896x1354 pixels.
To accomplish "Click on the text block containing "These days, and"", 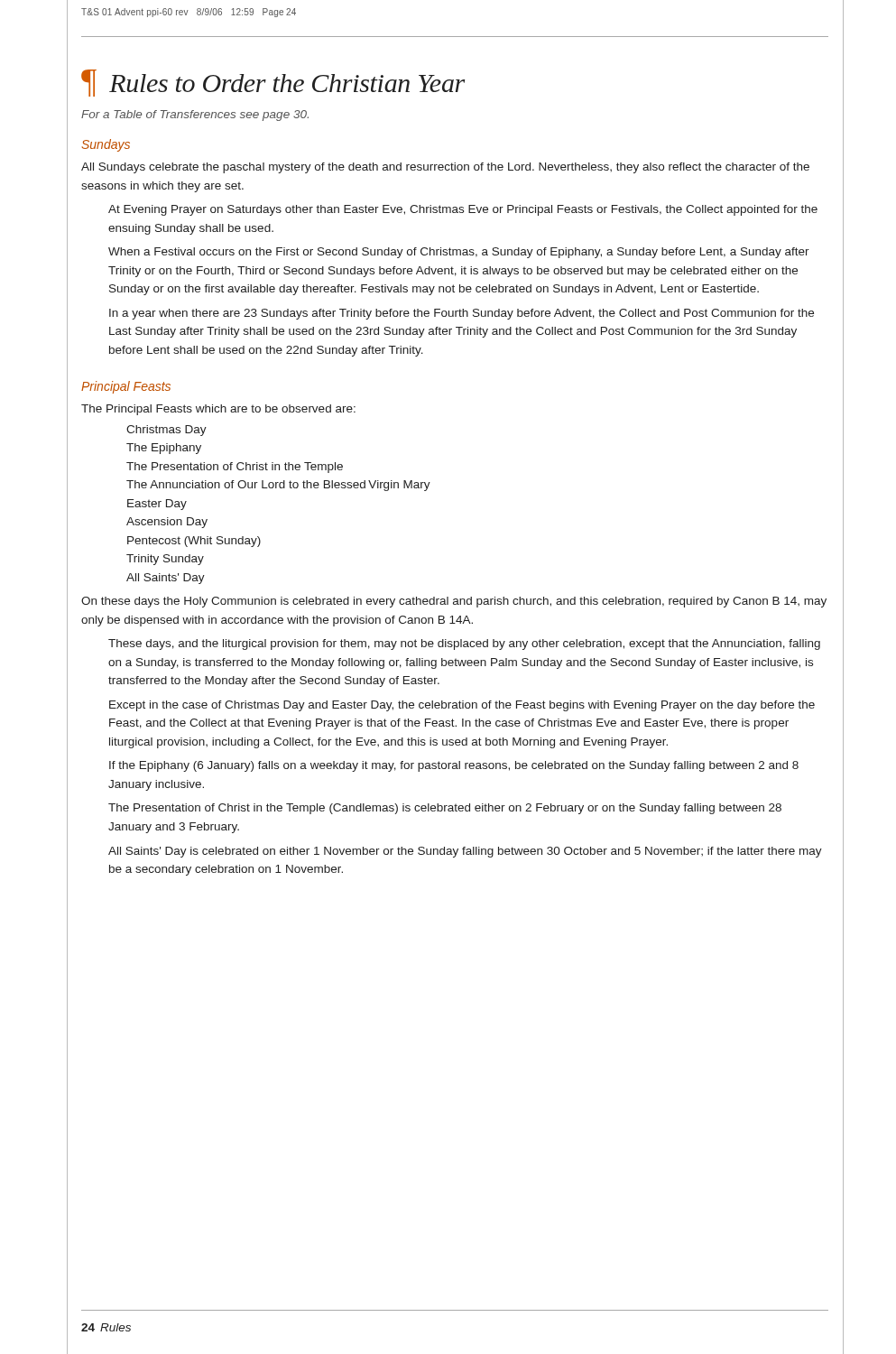I will tap(464, 662).
